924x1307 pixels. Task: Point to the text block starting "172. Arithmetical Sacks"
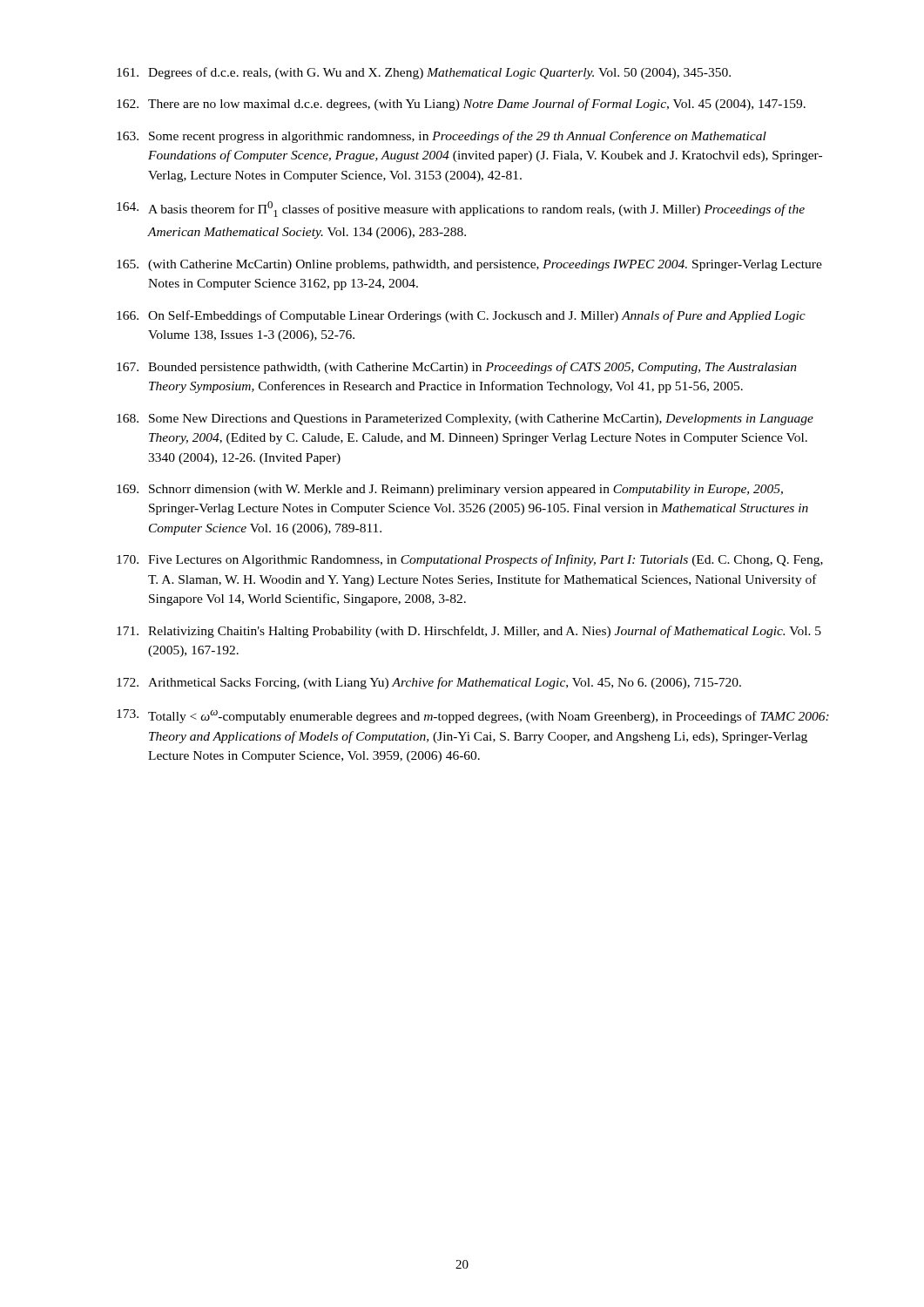(x=462, y=682)
